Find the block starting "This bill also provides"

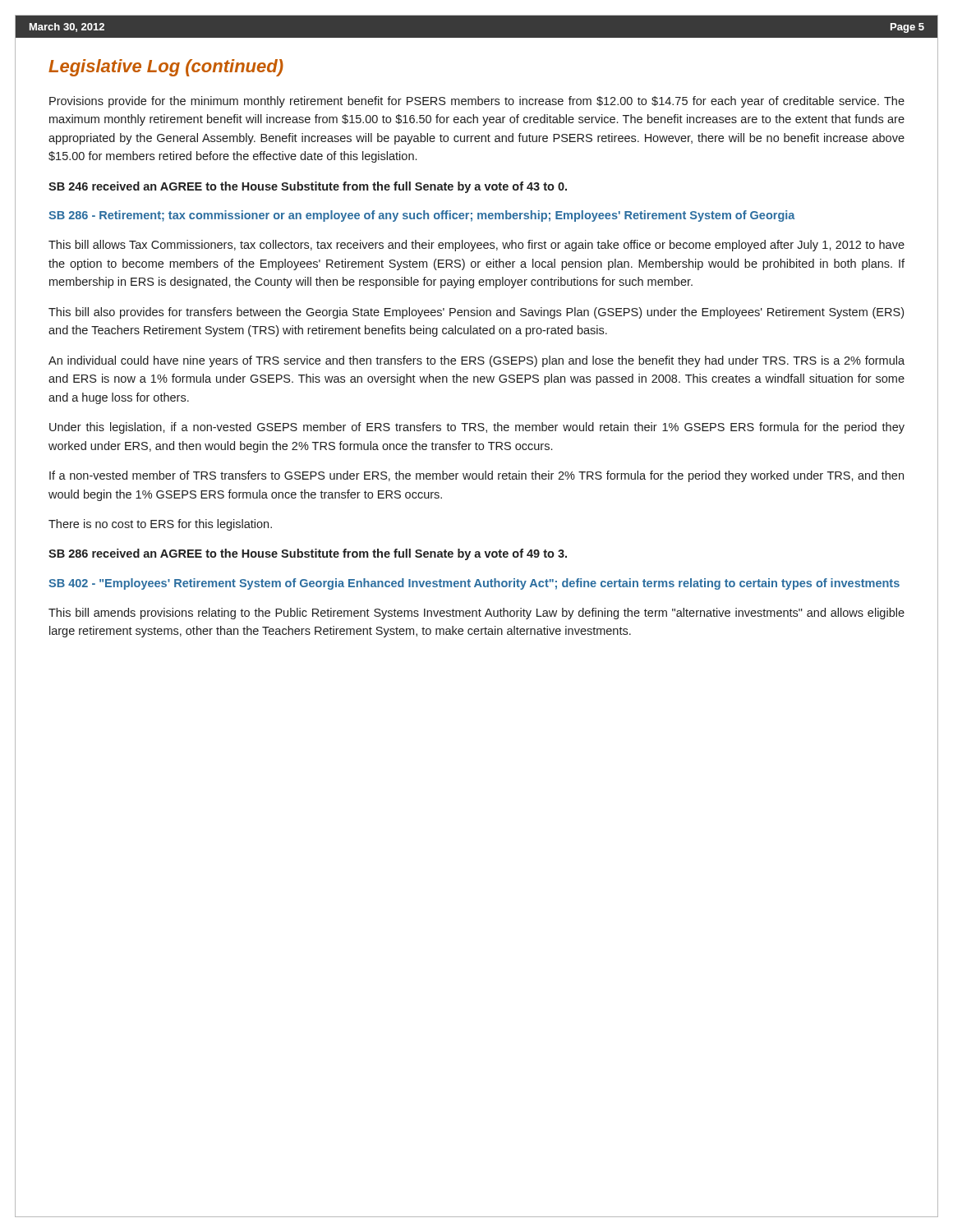(476, 321)
